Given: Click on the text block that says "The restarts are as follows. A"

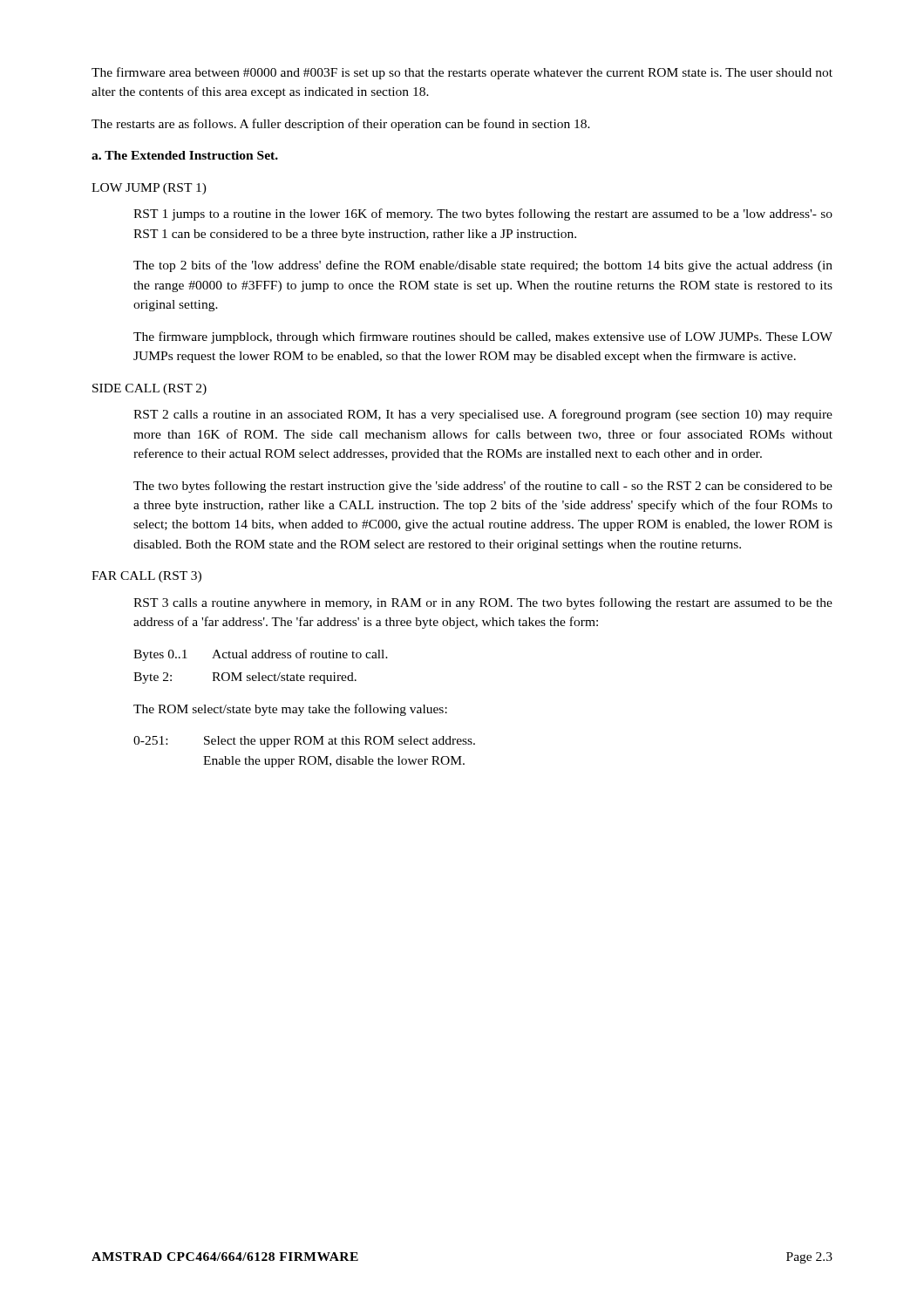Looking at the screenshot, I should click(x=341, y=123).
